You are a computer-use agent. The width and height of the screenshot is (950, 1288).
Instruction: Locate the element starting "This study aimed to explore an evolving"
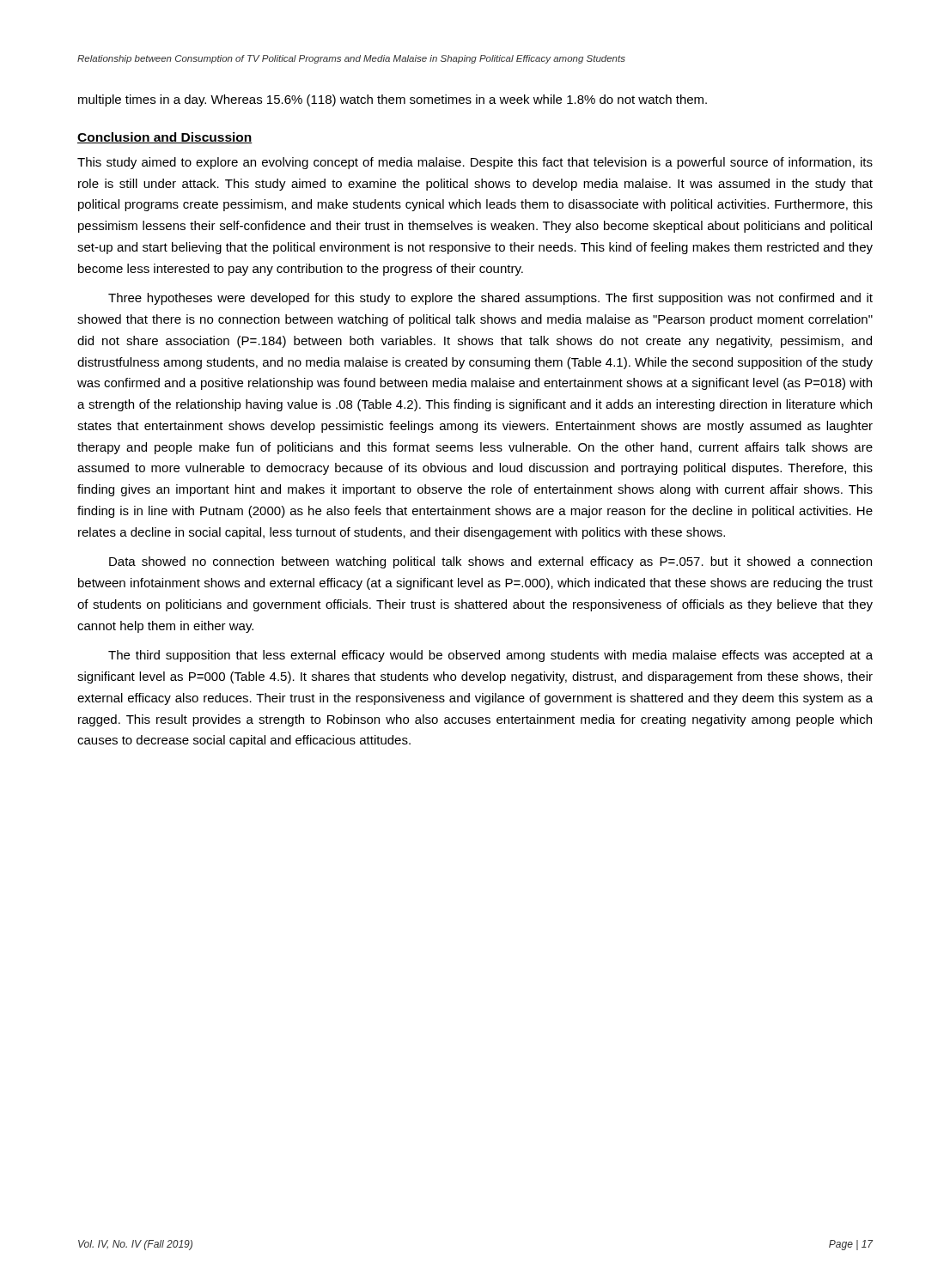475,452
